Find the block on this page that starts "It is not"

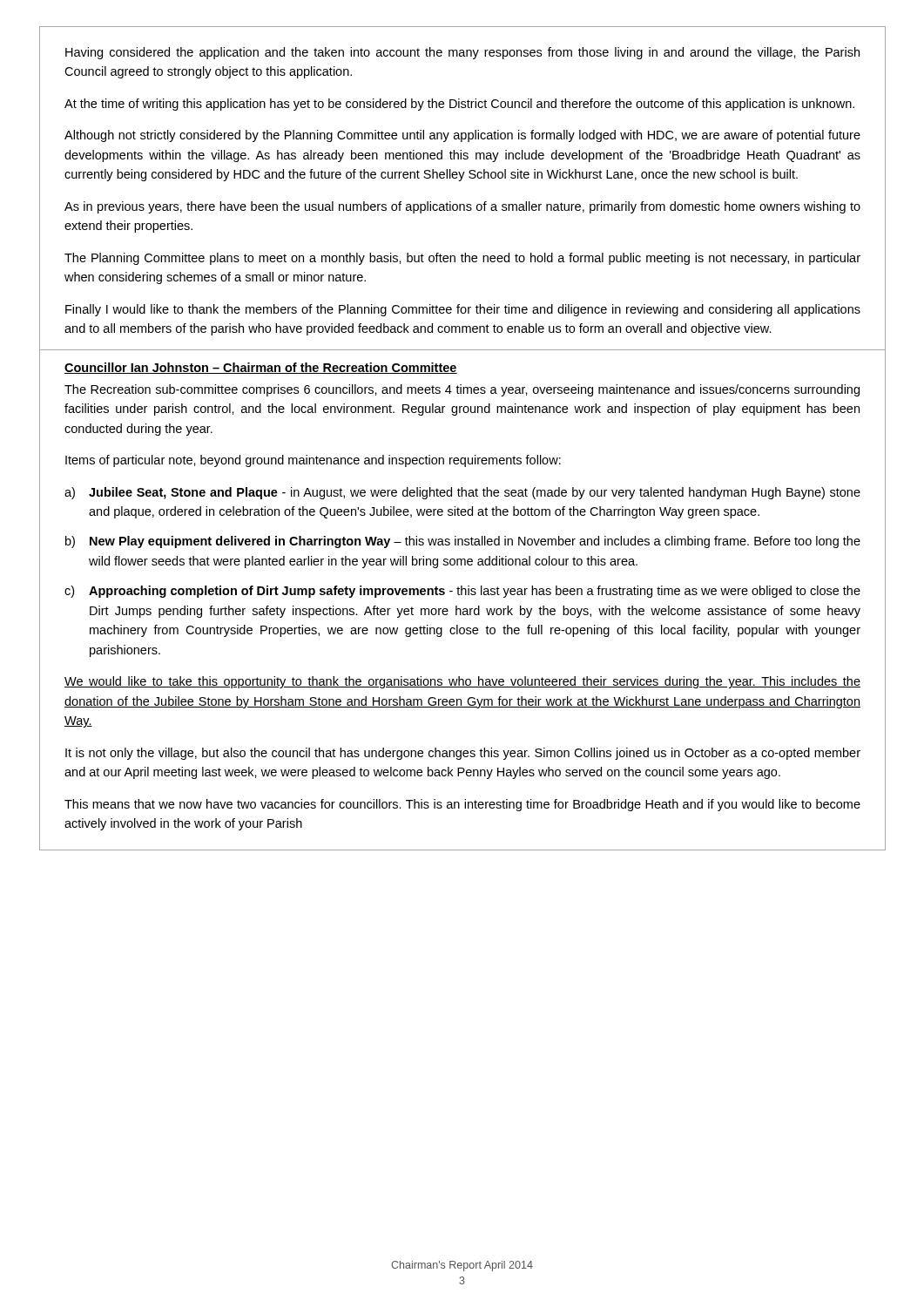click(x=462, y=762)
